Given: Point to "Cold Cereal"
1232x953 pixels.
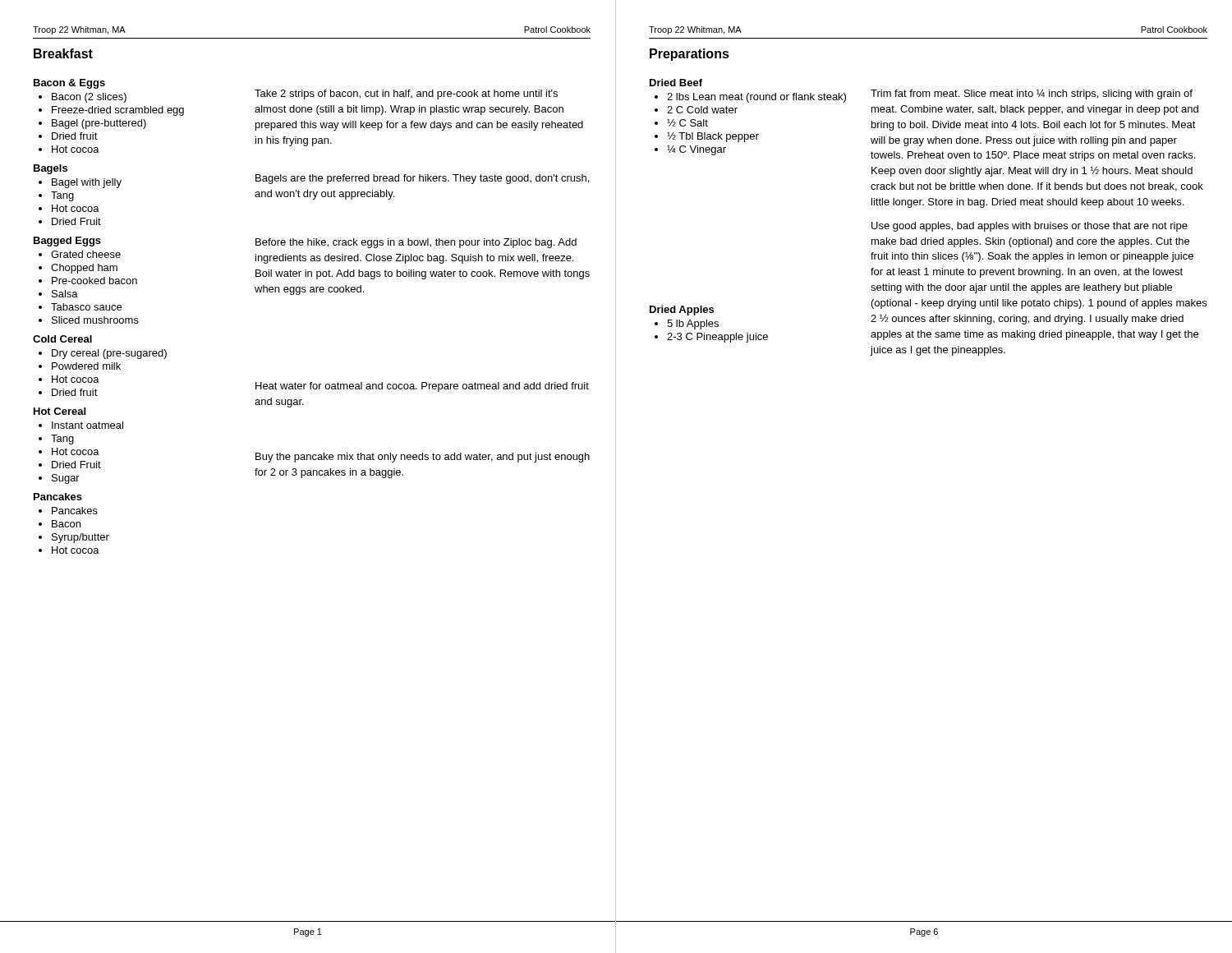Looking at the screenshot, I should (x=63, y=339).
